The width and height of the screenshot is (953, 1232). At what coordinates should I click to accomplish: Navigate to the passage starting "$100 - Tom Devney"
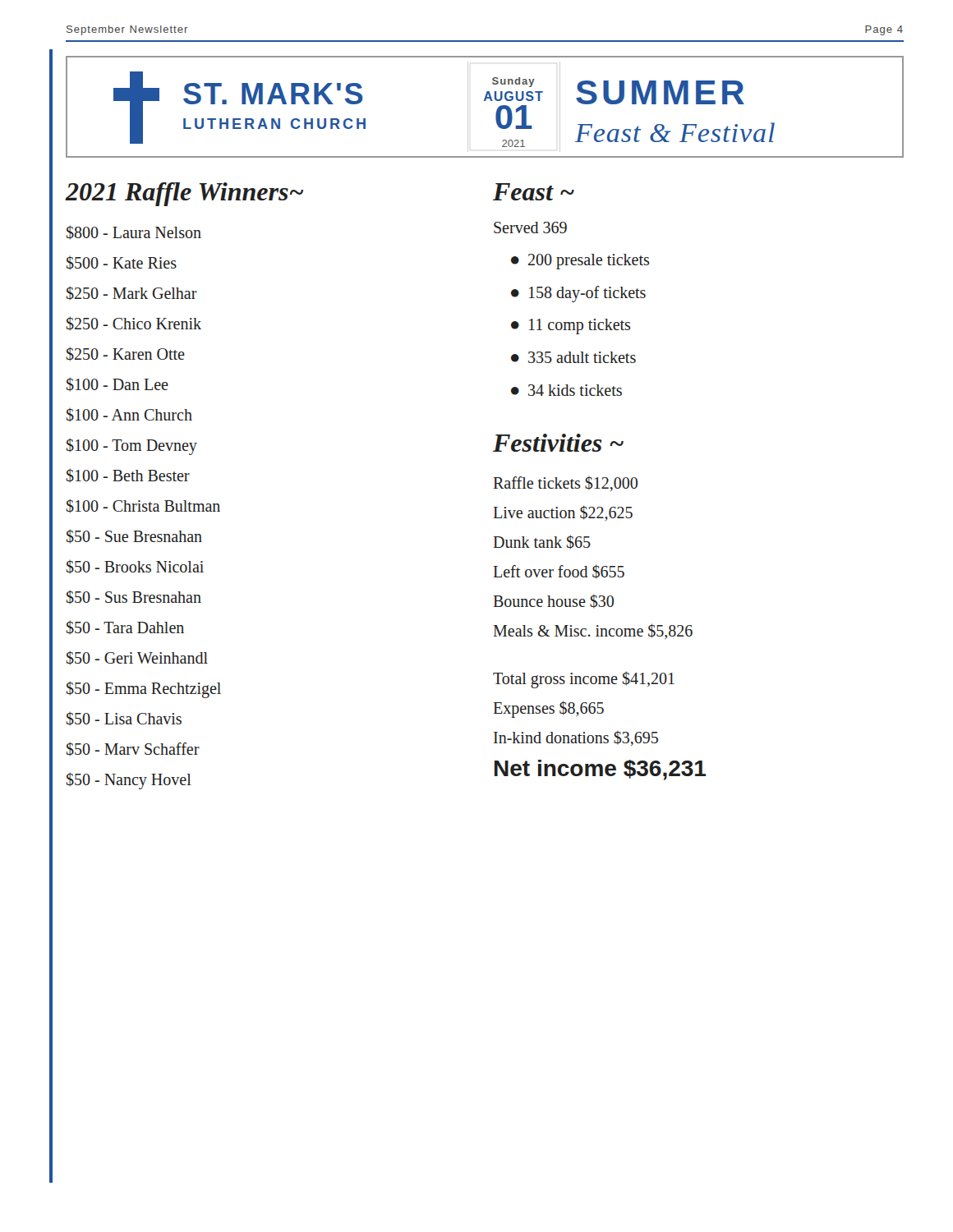click(x=131, y=445)
